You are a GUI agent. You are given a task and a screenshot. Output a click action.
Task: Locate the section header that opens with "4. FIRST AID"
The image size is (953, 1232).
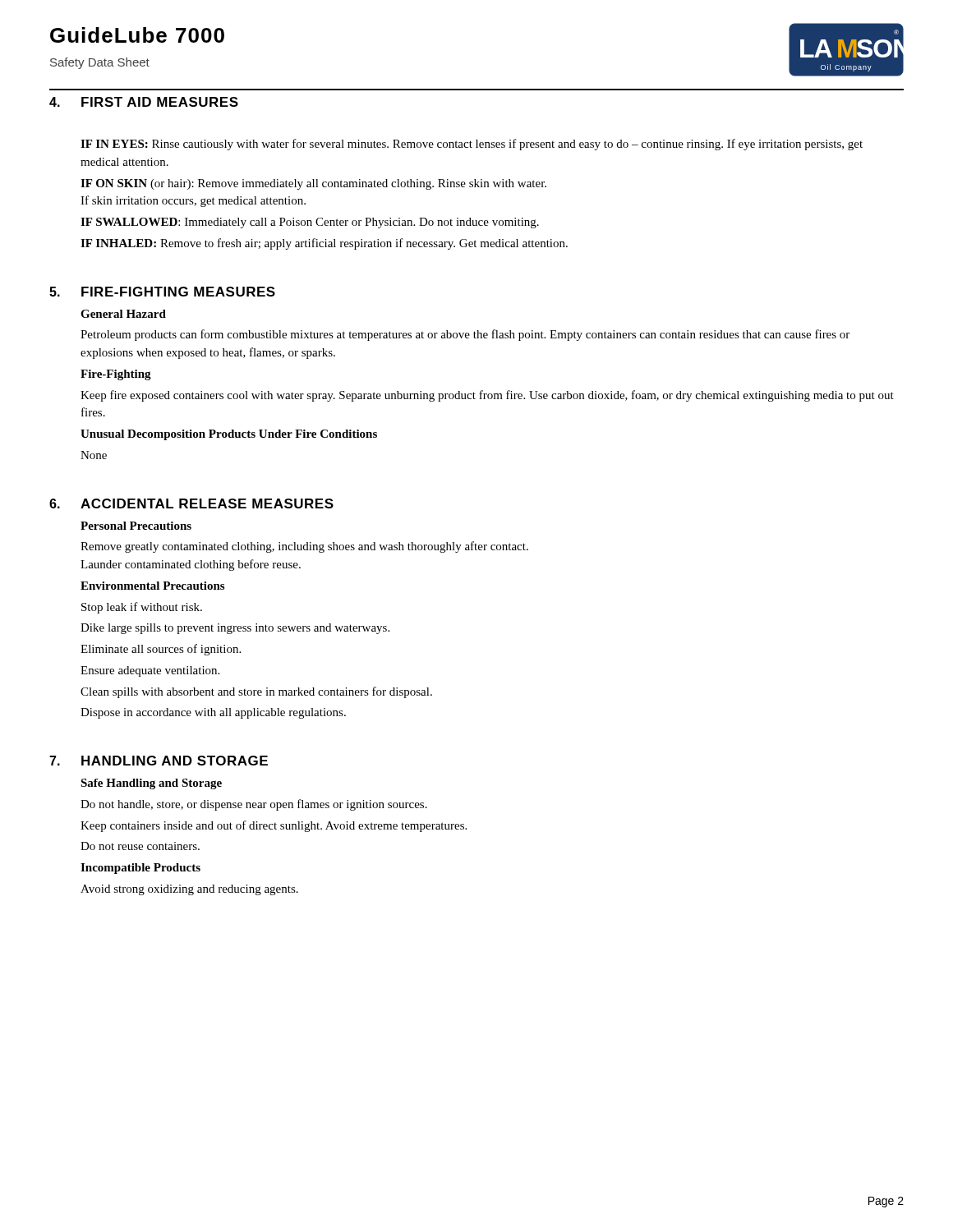point(144,102)
